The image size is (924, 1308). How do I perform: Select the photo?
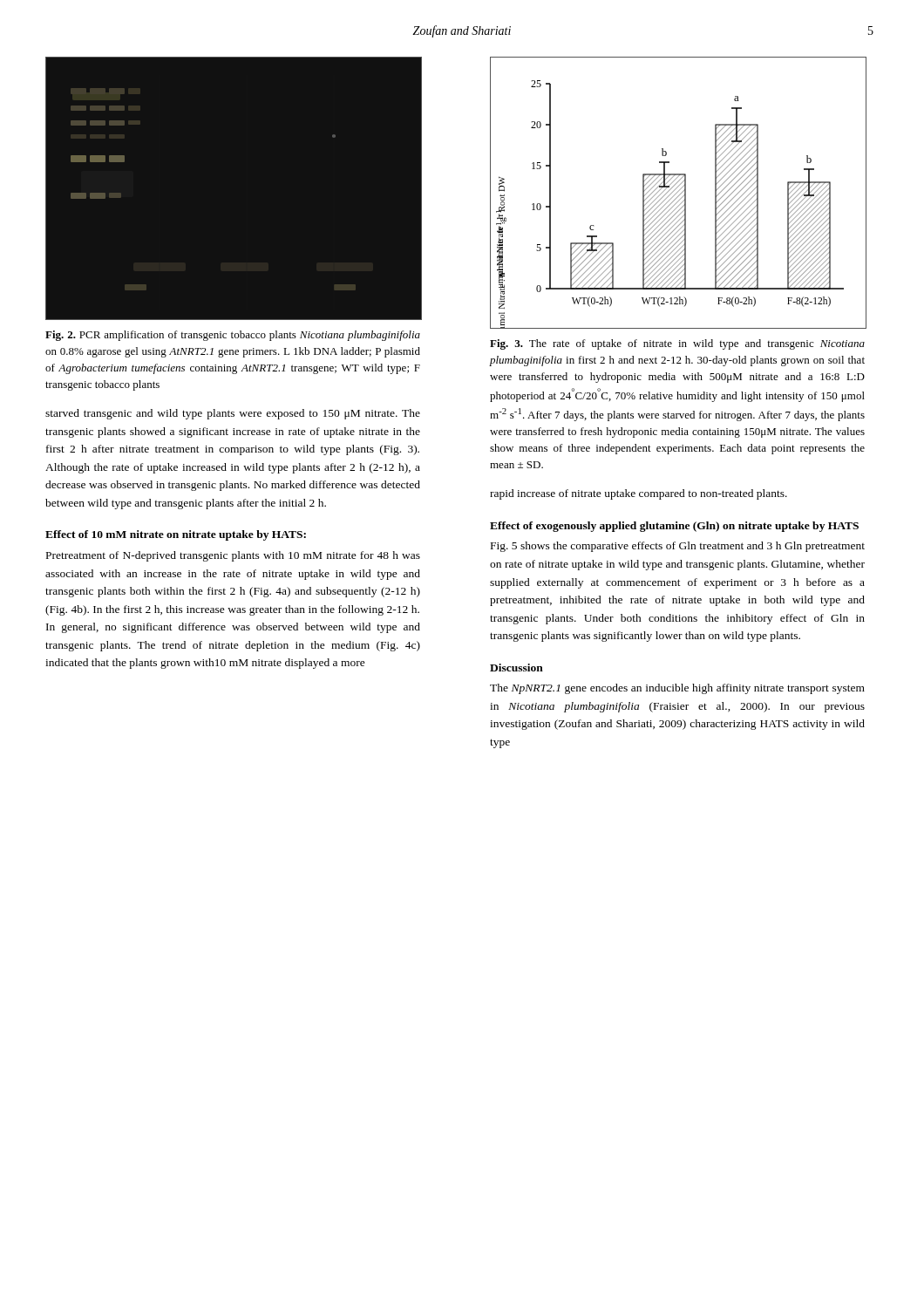(234, 188)
